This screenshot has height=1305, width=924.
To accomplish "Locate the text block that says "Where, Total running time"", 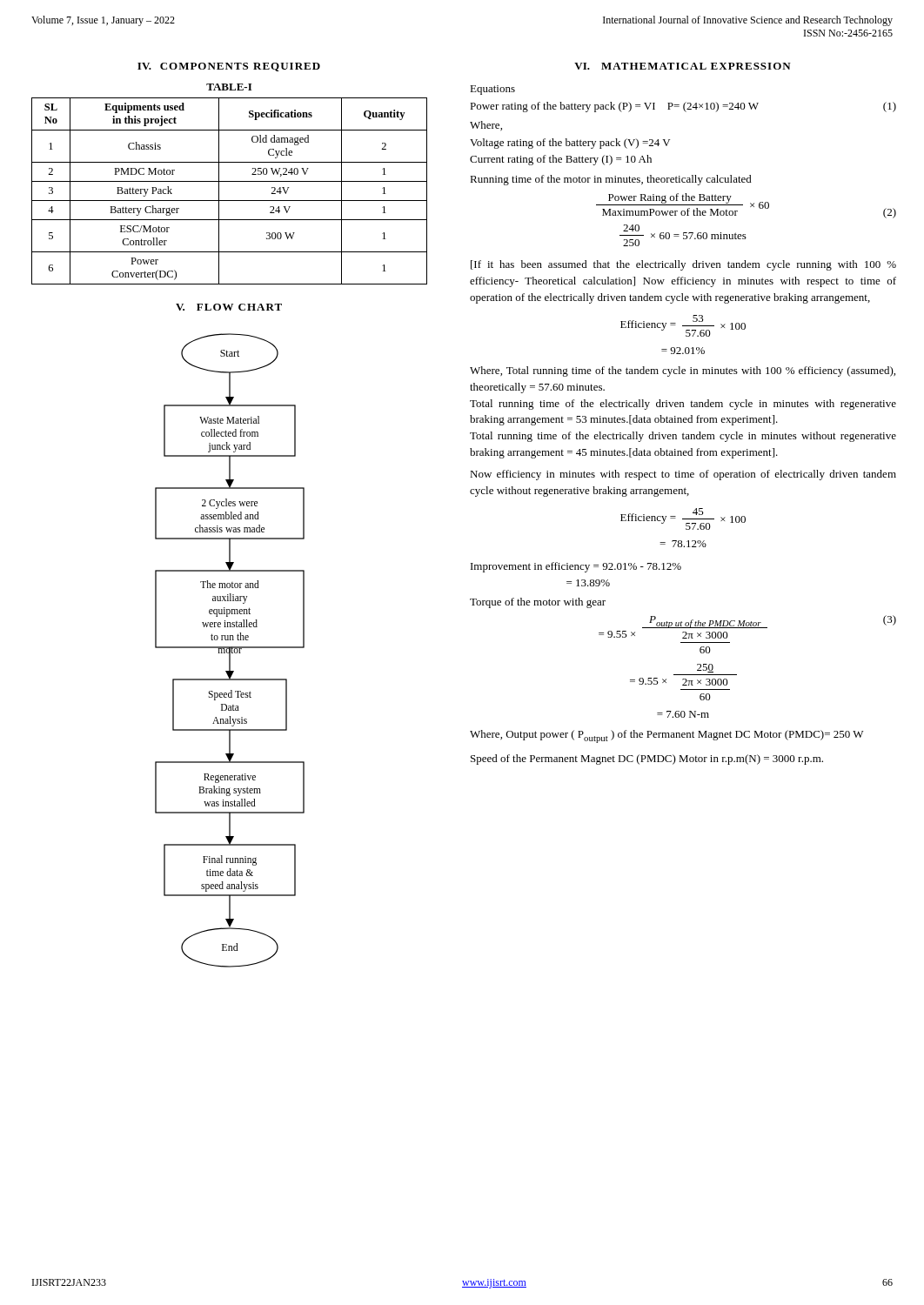I will point(683,411).
